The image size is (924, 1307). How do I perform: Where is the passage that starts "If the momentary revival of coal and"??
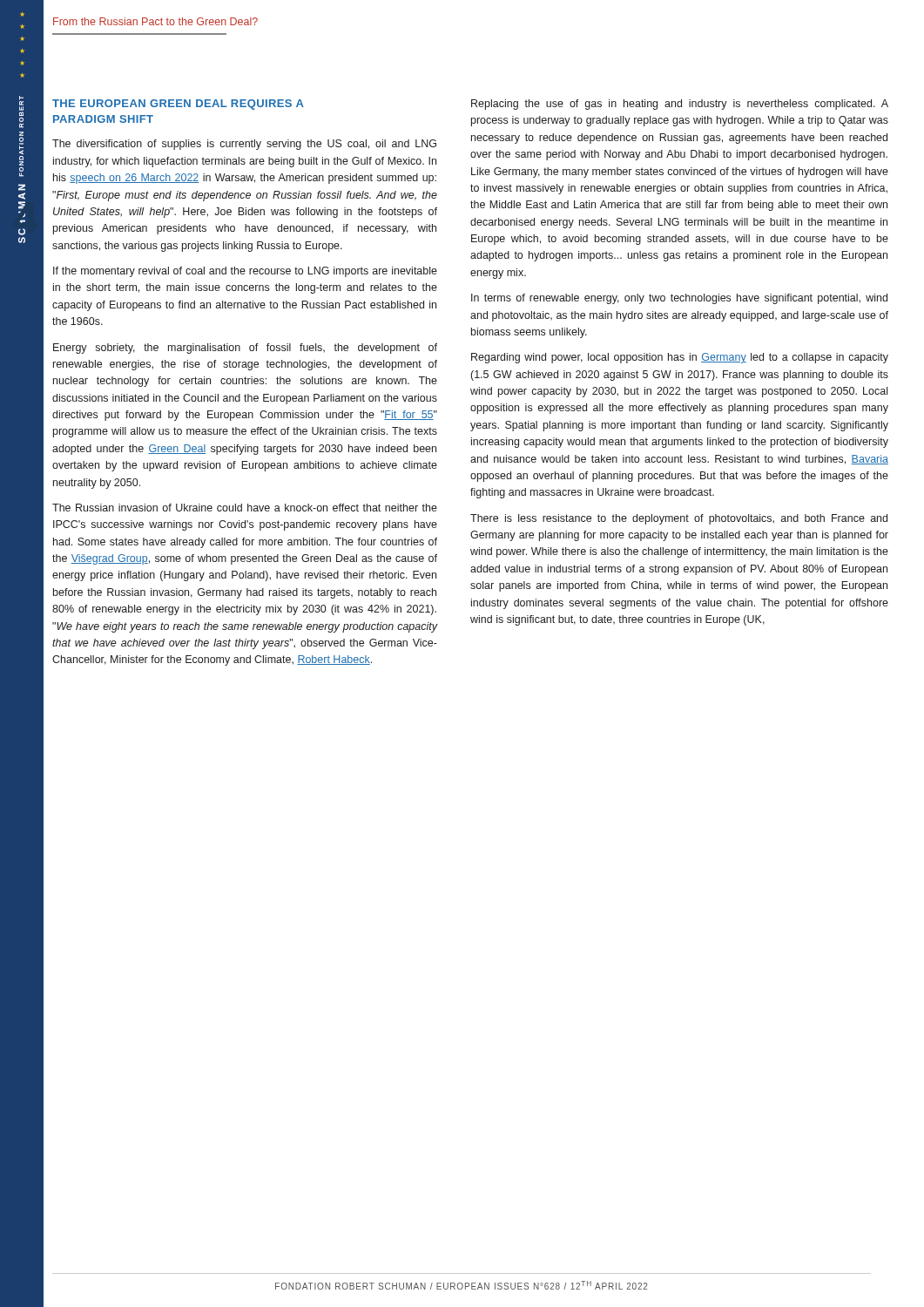[245, 296]
